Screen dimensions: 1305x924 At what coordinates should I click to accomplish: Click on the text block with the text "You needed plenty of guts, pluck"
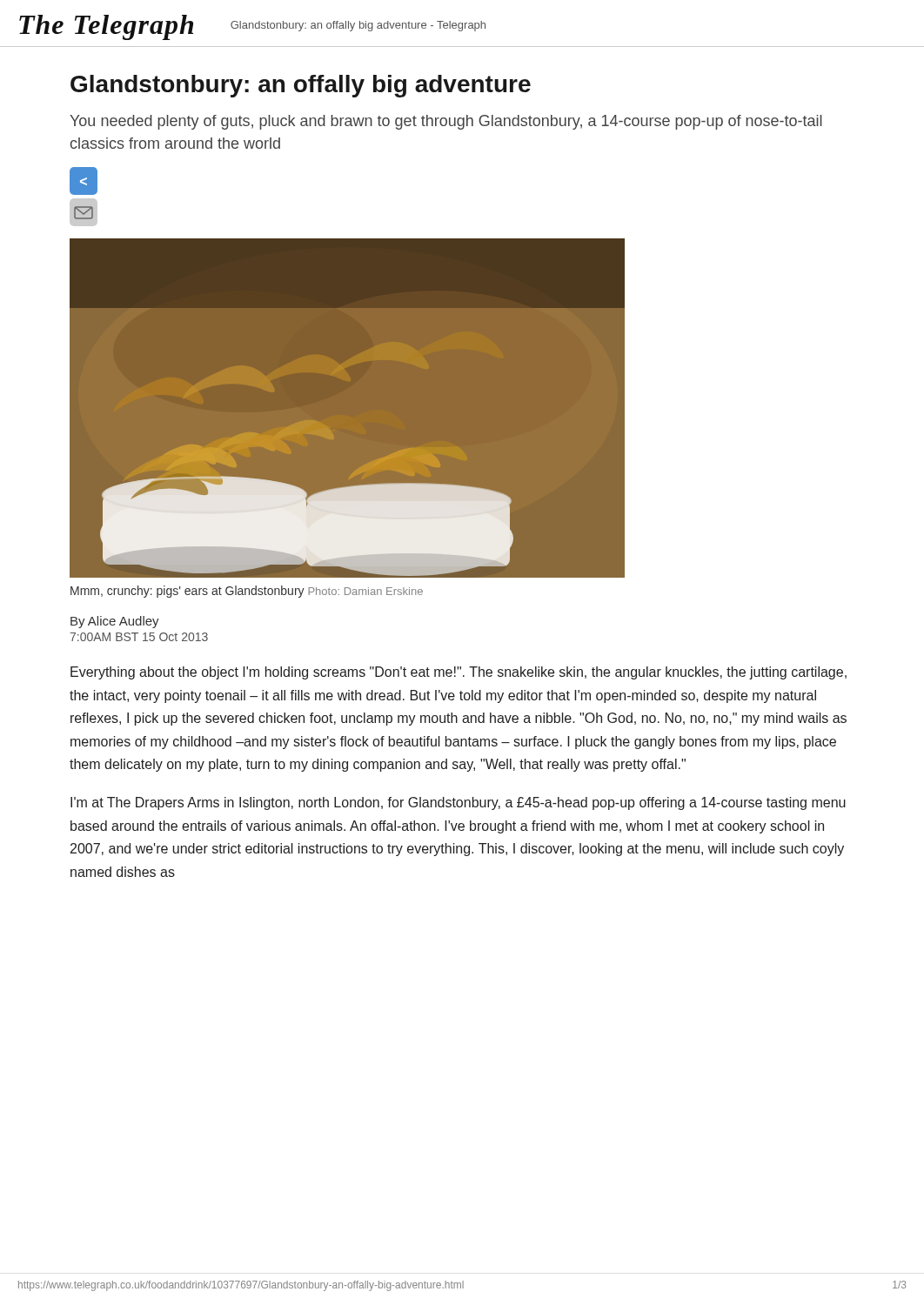pyautogui.click(x=462, y=132)
